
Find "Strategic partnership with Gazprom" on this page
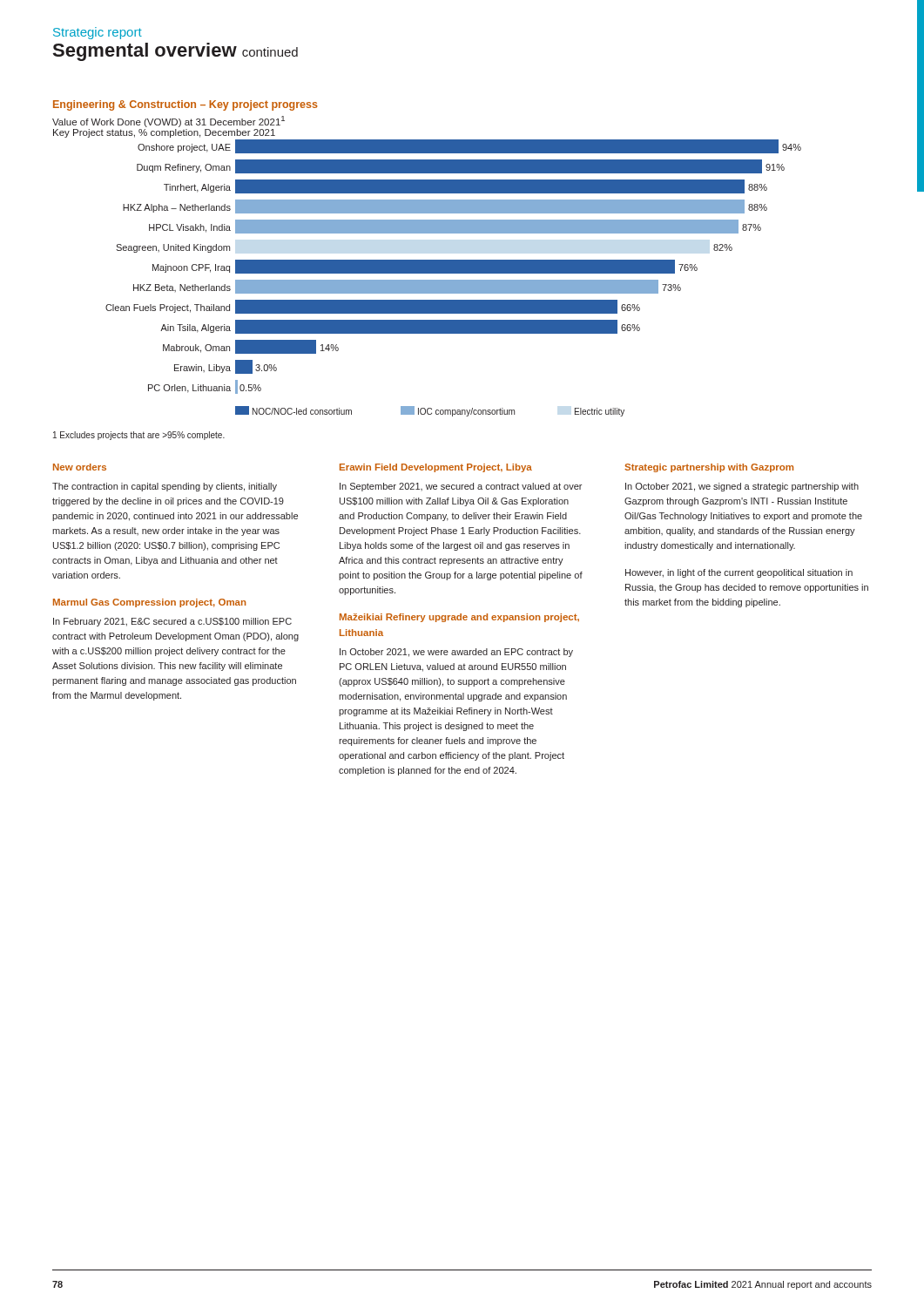pos(709,467)
